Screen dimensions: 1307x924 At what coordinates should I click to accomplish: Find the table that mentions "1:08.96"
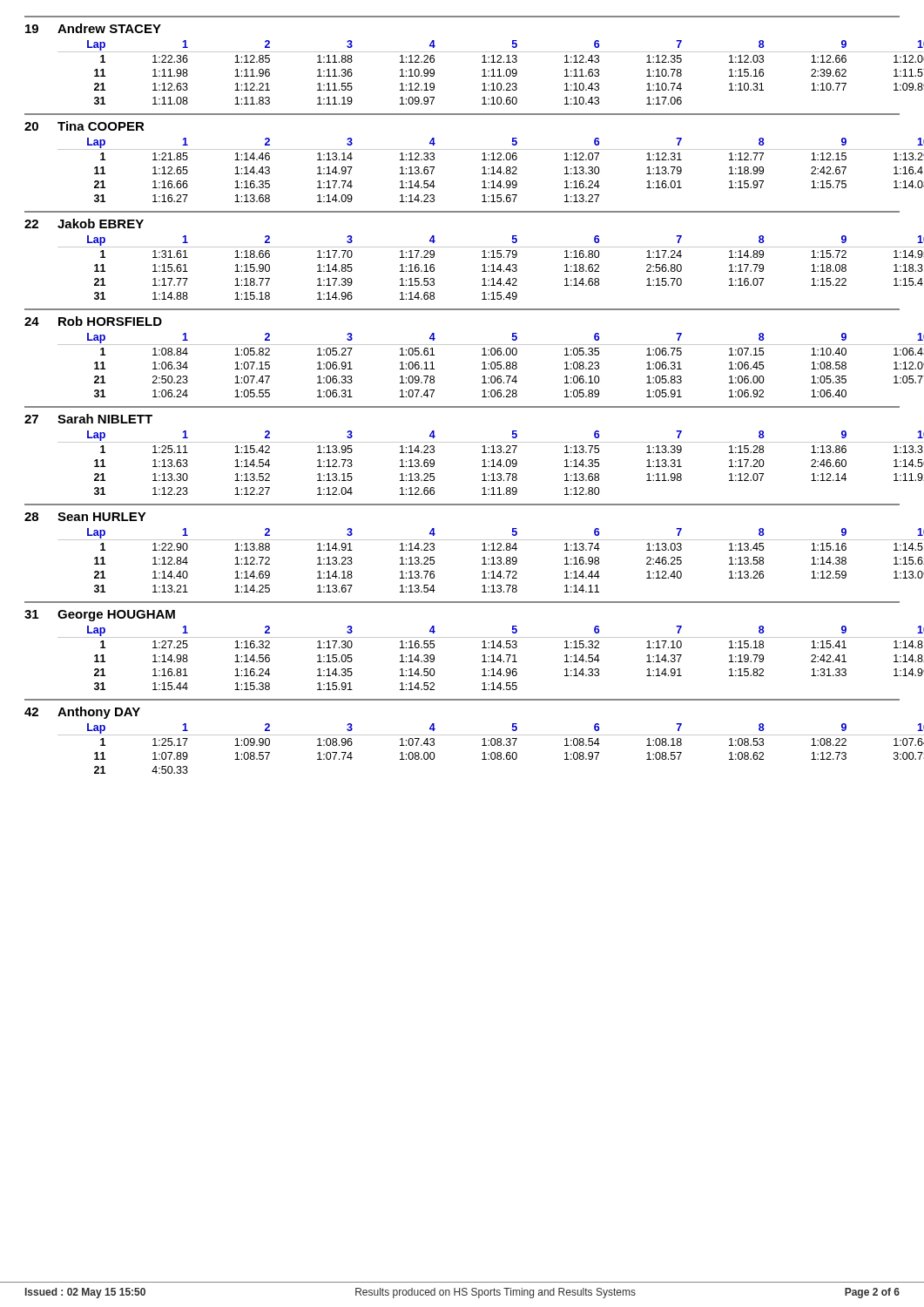pos(462,749)
